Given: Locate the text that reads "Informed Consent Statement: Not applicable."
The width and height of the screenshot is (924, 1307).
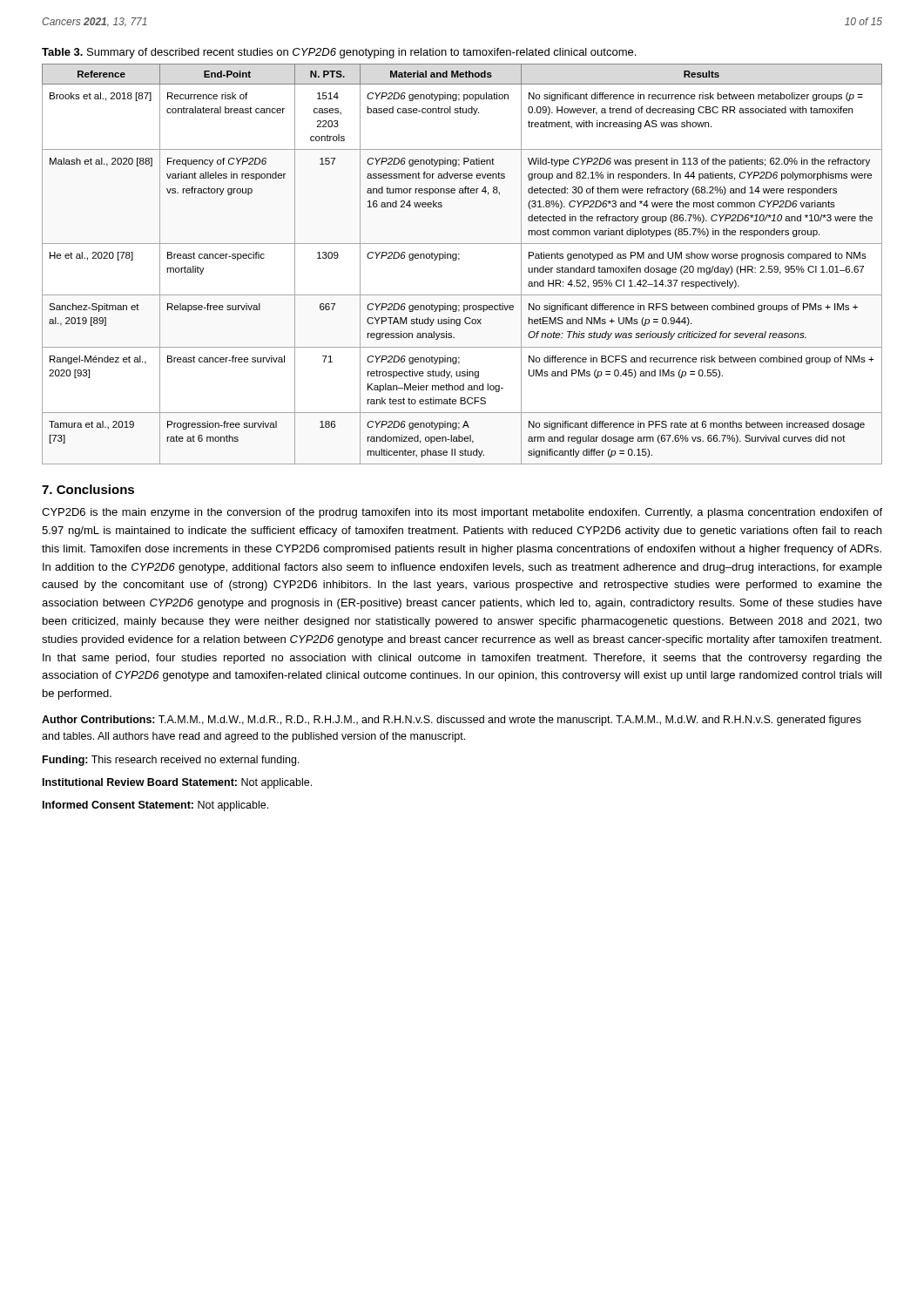Looking at the screenshot, I should (x=156, y=805).
